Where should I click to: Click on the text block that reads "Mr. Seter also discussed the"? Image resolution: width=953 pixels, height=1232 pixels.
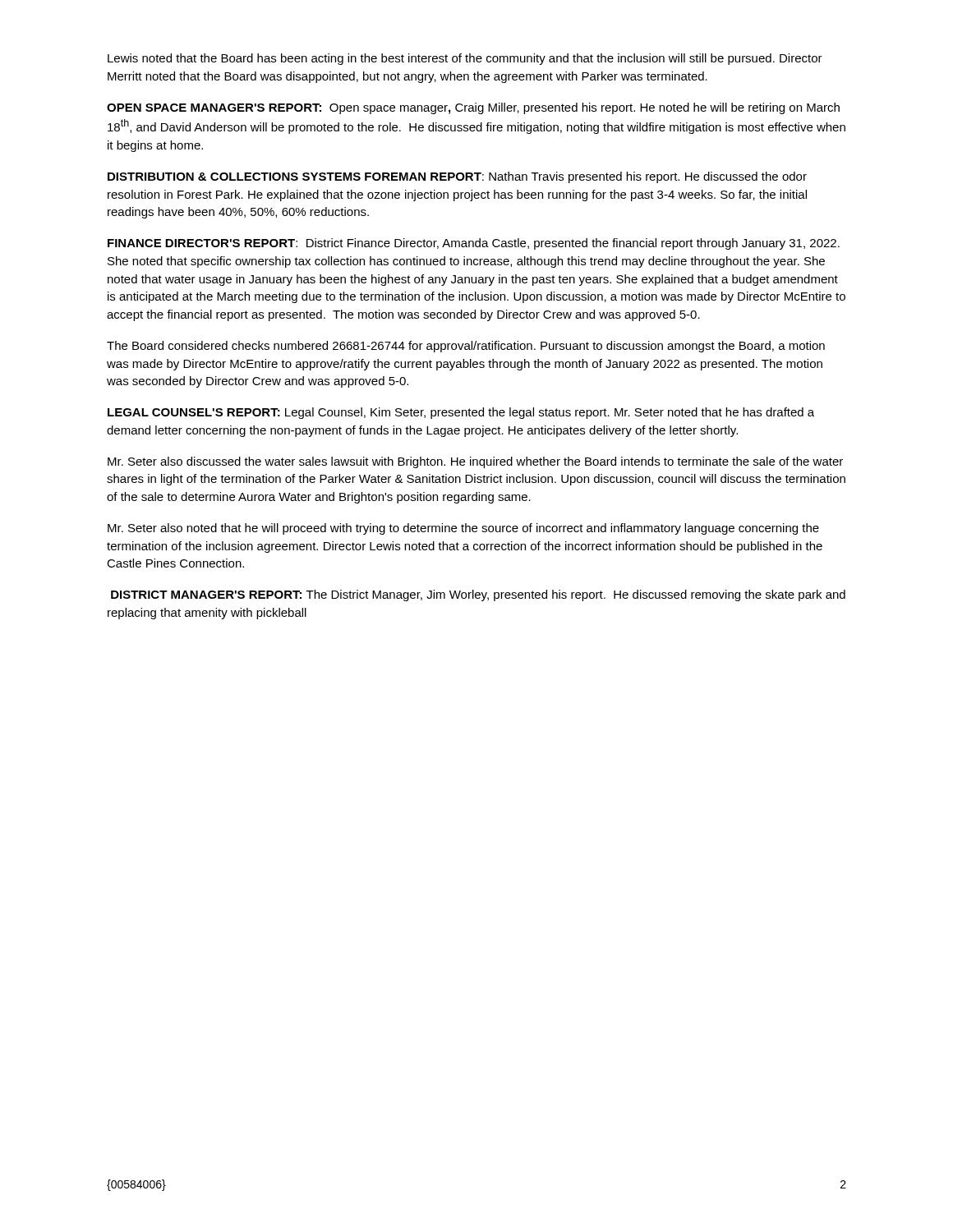coord(476,479)
